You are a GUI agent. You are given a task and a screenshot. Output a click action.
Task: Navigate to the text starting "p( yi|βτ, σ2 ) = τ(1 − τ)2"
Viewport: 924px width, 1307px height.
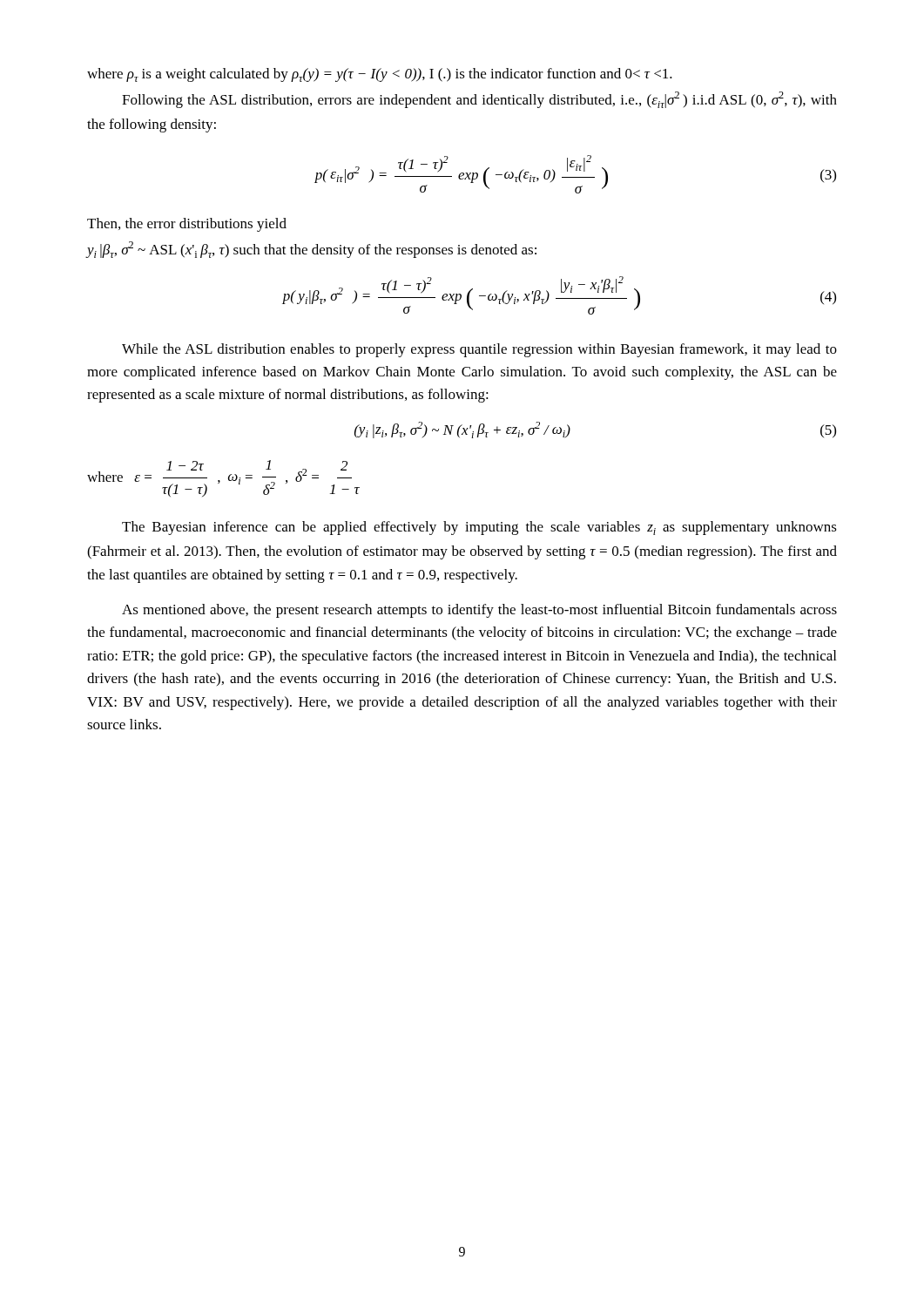tap(560, 297)
